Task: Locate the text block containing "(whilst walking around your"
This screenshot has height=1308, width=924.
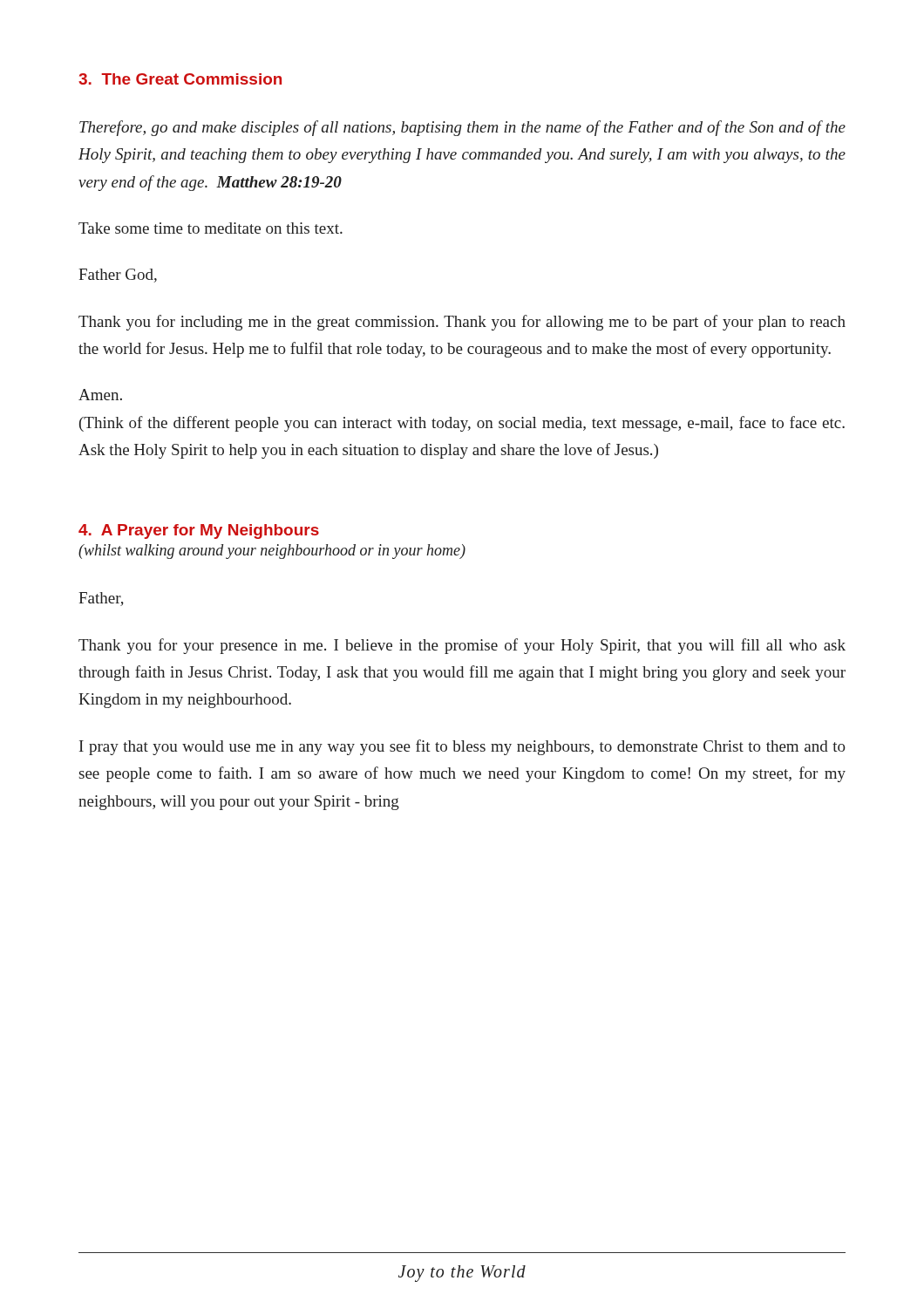Action: coord(272,551)
